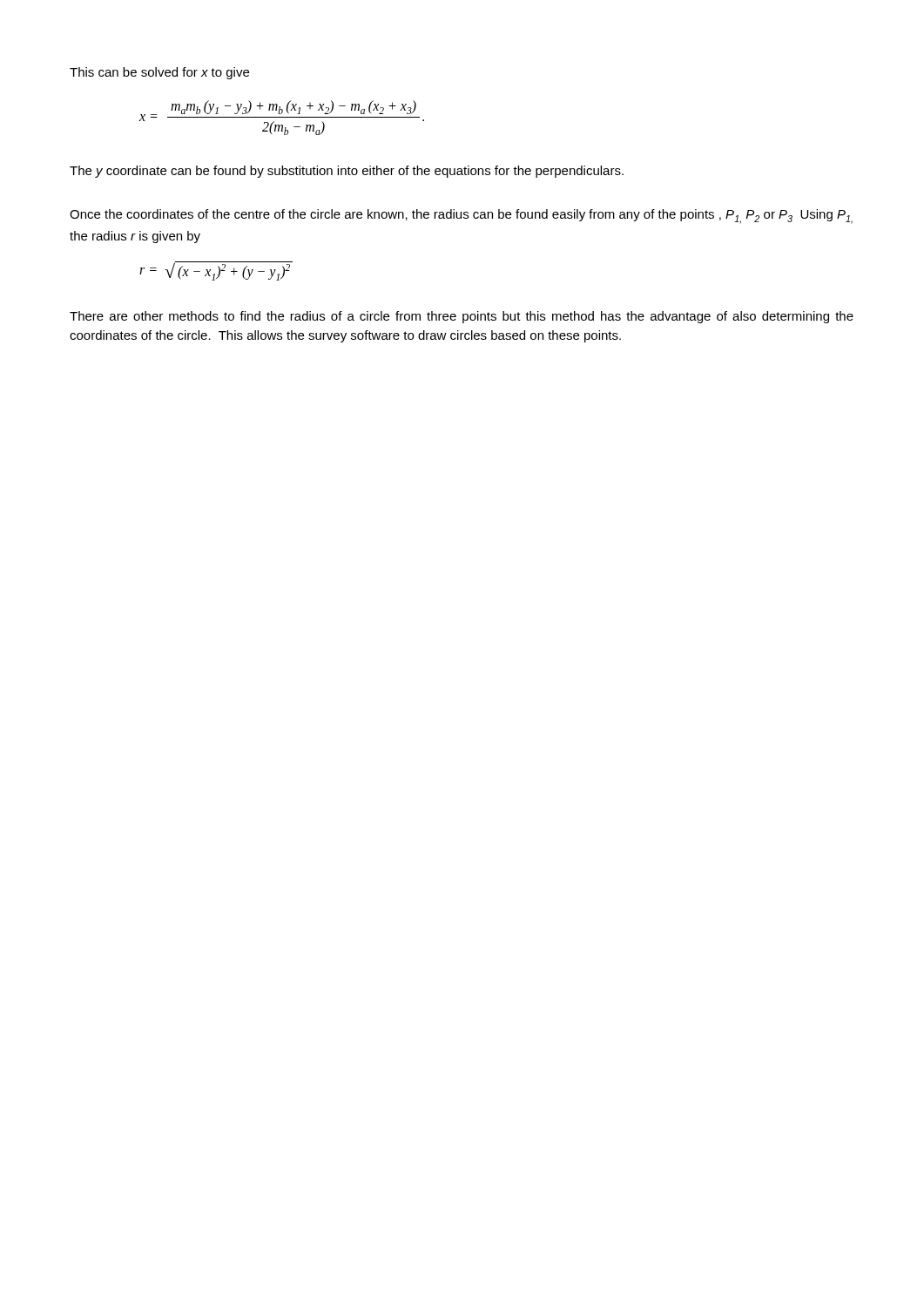This screenshot has height=1307, width=924.
Task: Point to the formula beginning "x = mamb (y1 − y3) + mb"
Action: pos(282,117)
